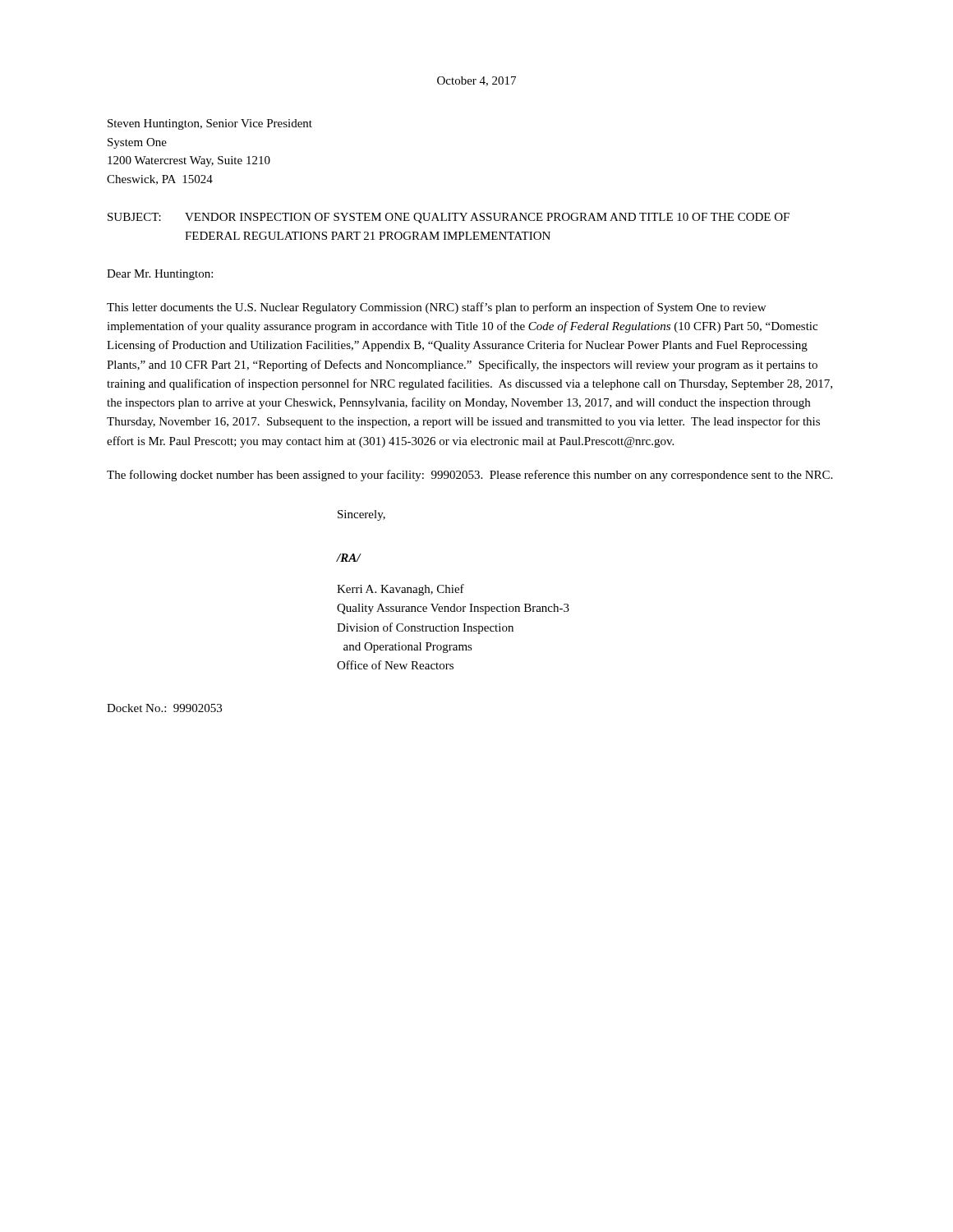Navigate to the passage starting "Steven Huntington, Senior Vice President System One"
The image size is (953, 1232).
pos(210,151)
